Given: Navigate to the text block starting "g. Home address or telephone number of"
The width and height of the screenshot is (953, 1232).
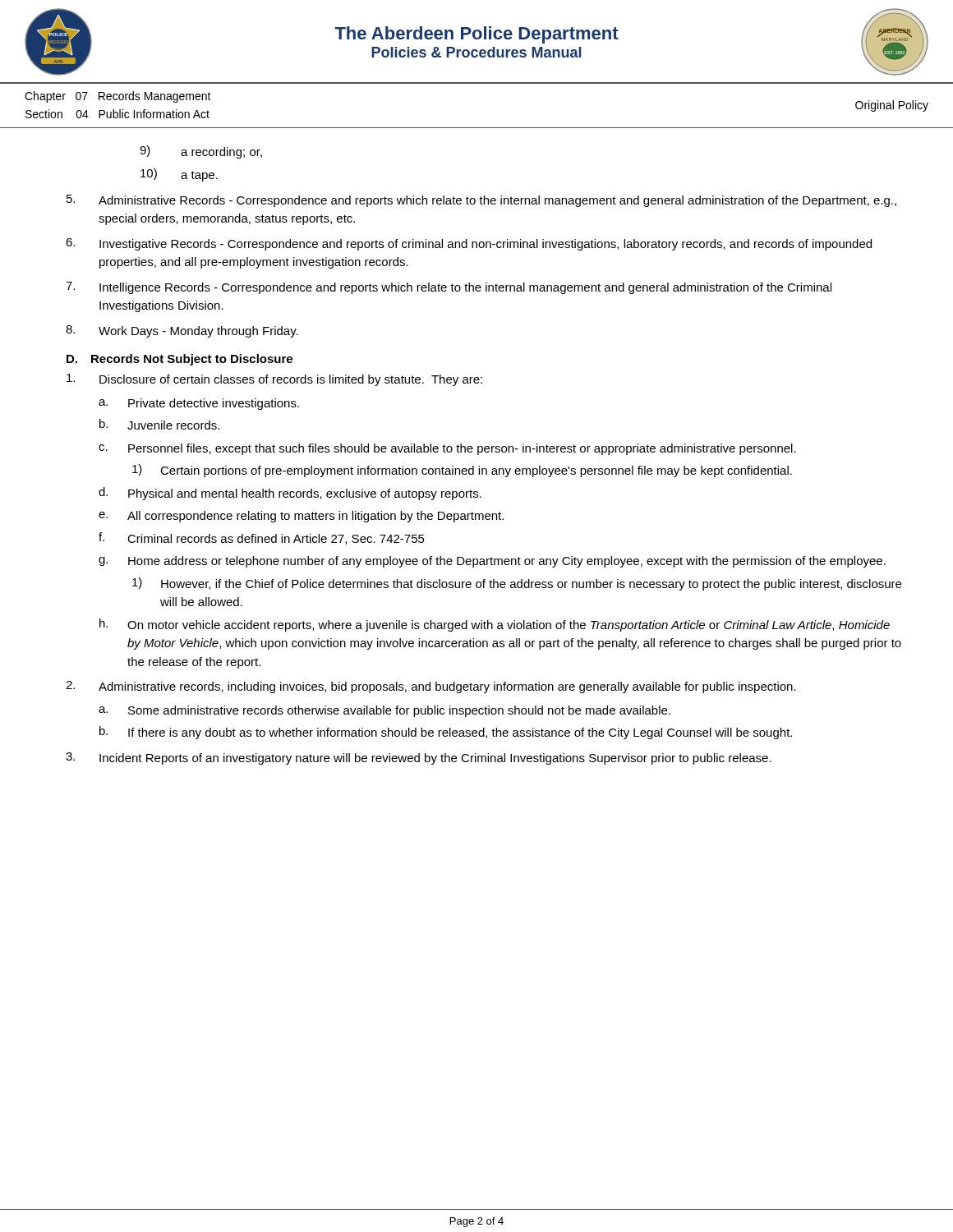Looking at the screenshot, I should point(492,561).
